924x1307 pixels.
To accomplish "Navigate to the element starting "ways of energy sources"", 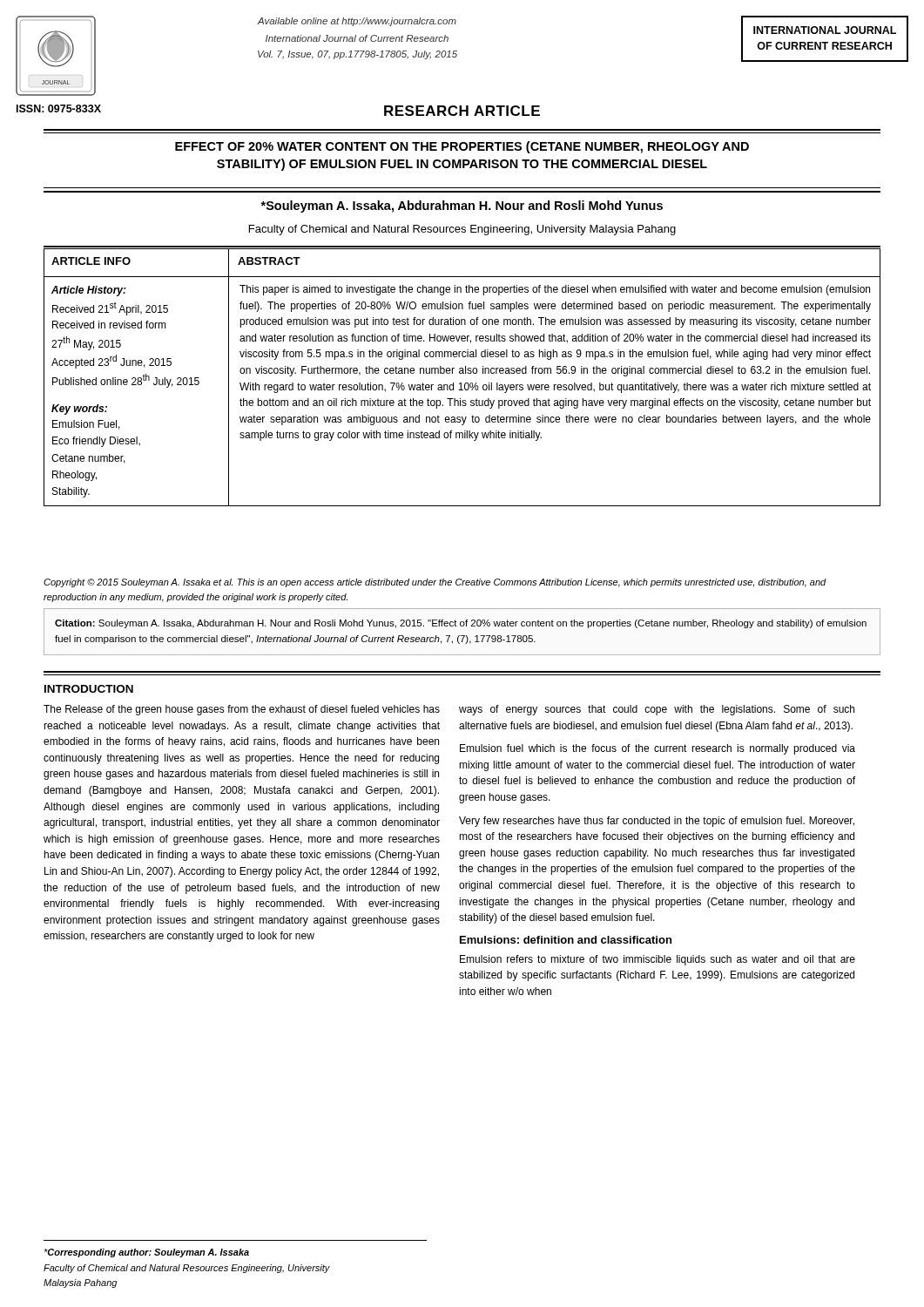I will 657,717.
